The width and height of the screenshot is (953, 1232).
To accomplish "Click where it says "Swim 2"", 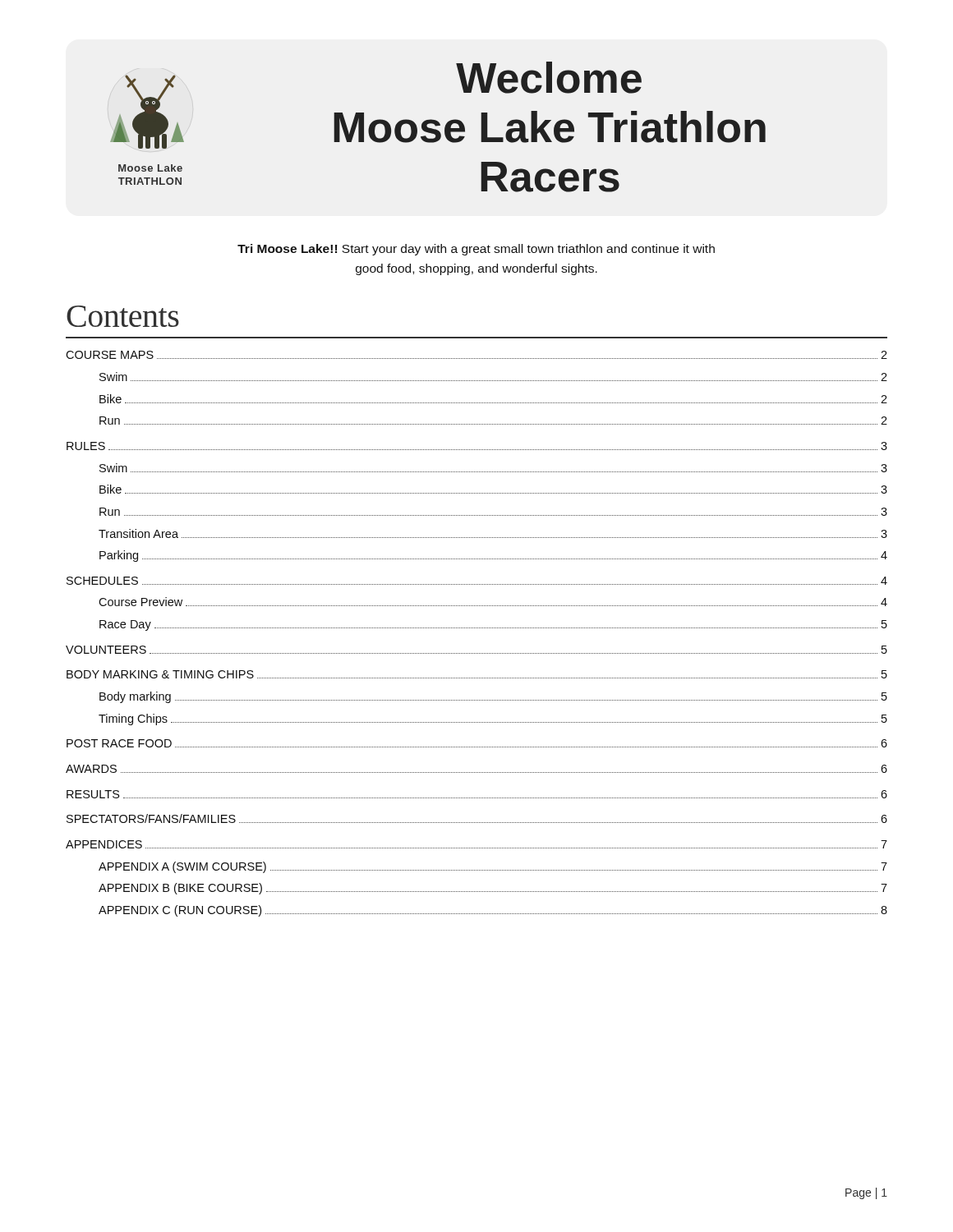I will (x=493, y=377).
